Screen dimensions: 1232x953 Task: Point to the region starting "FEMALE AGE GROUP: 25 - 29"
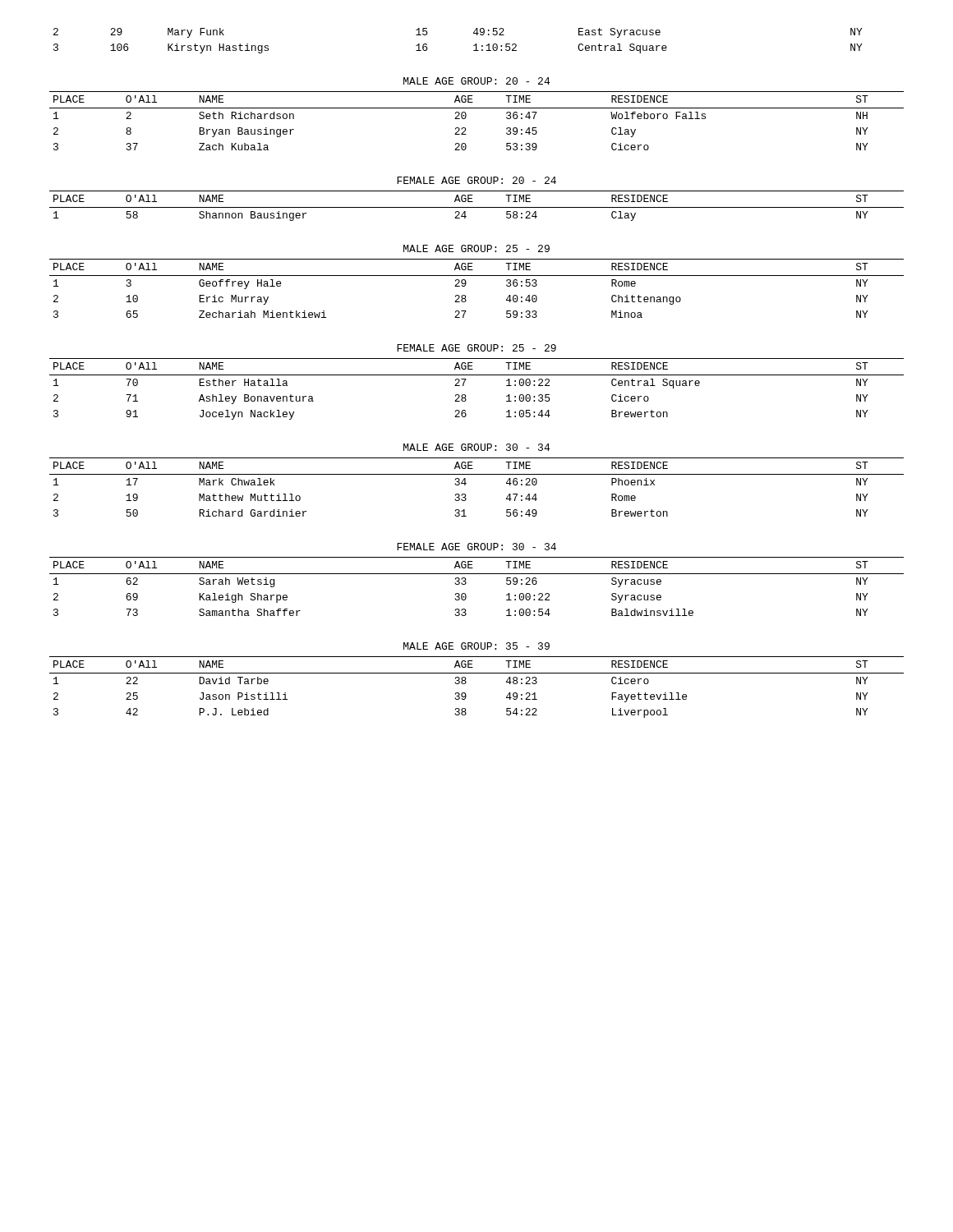click(476, 349)
